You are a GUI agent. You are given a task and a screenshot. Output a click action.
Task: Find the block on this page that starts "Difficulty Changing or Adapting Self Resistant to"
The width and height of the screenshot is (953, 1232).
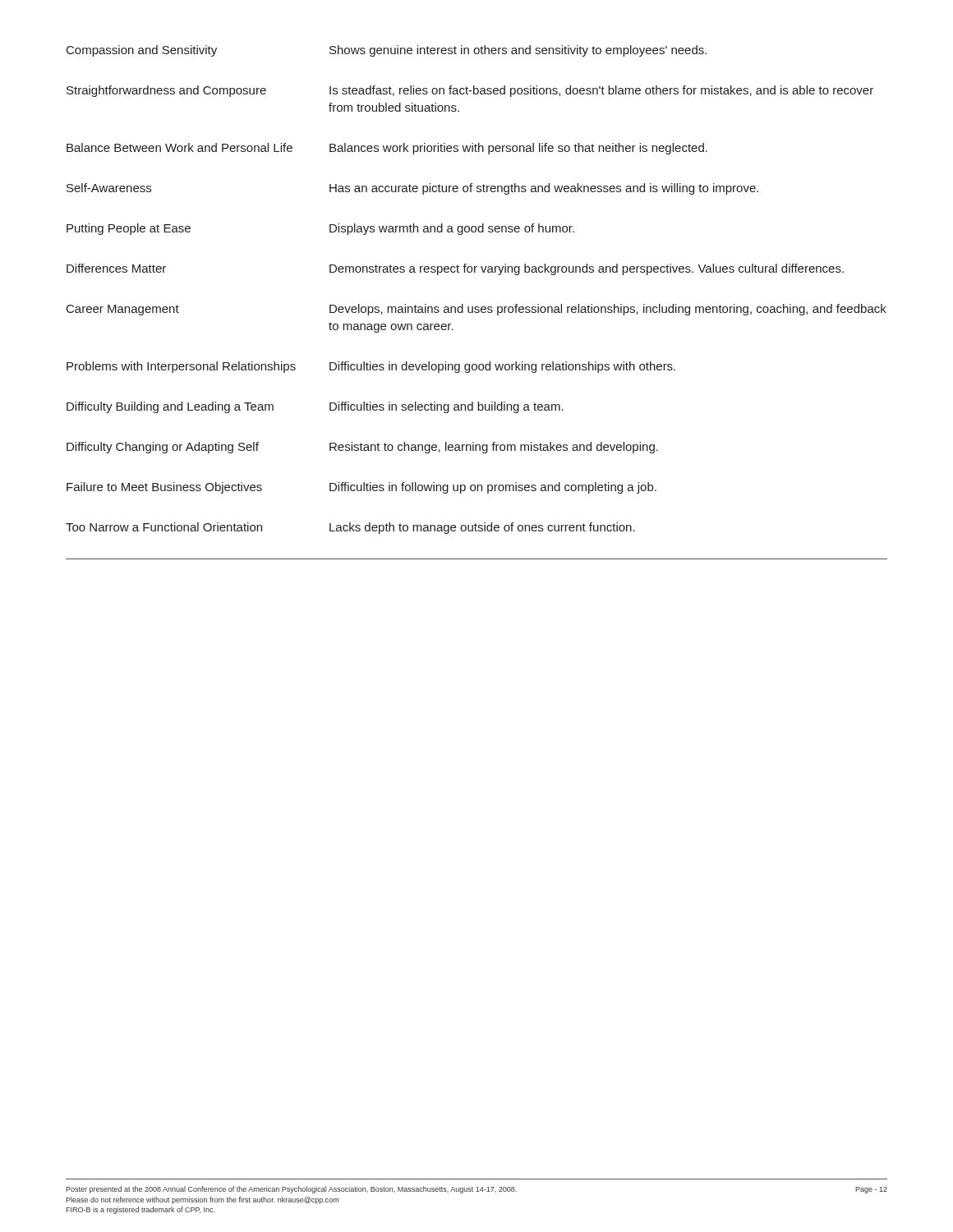coord(476,446)
